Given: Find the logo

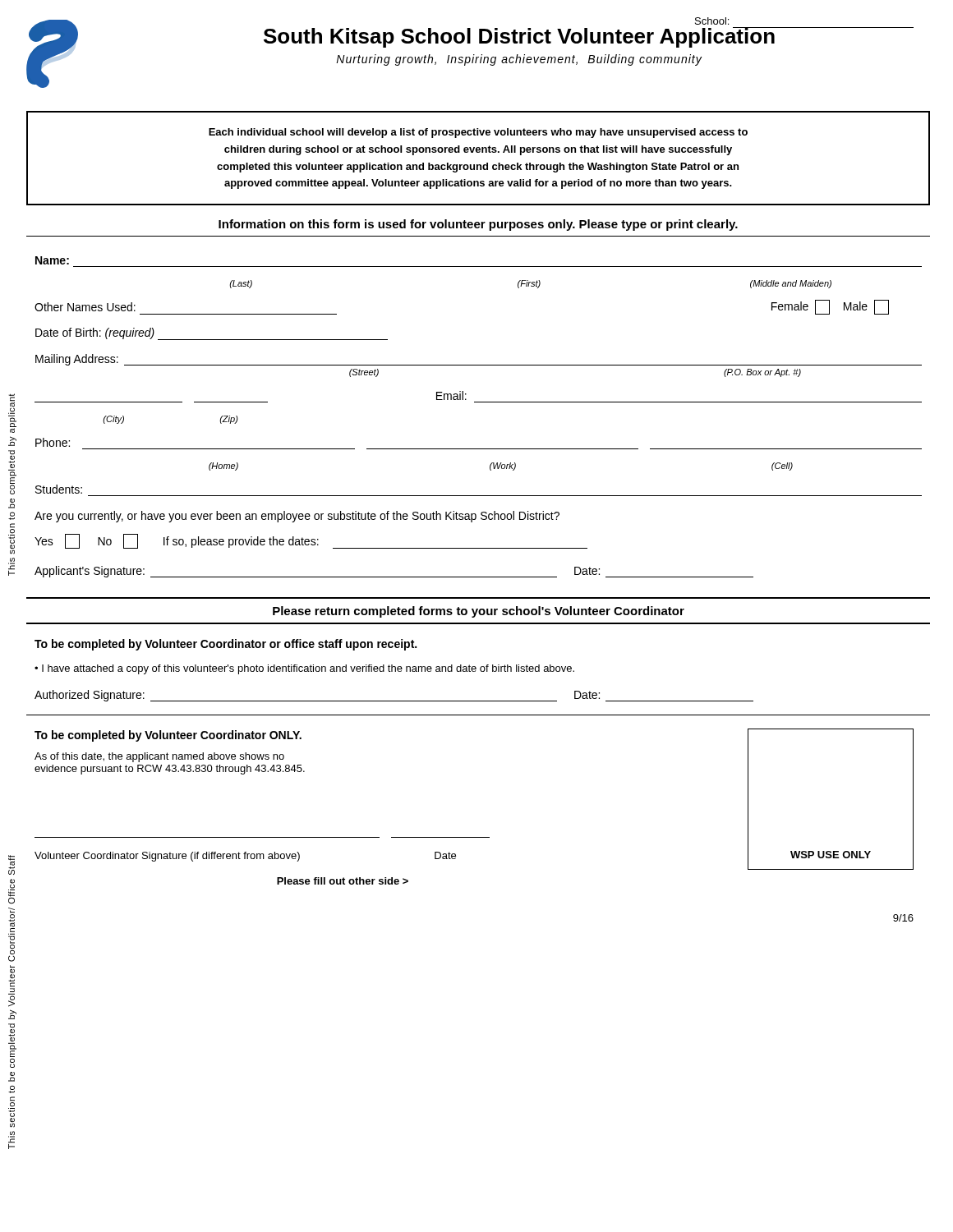Looking at the screenshot, I should [63, 58].
